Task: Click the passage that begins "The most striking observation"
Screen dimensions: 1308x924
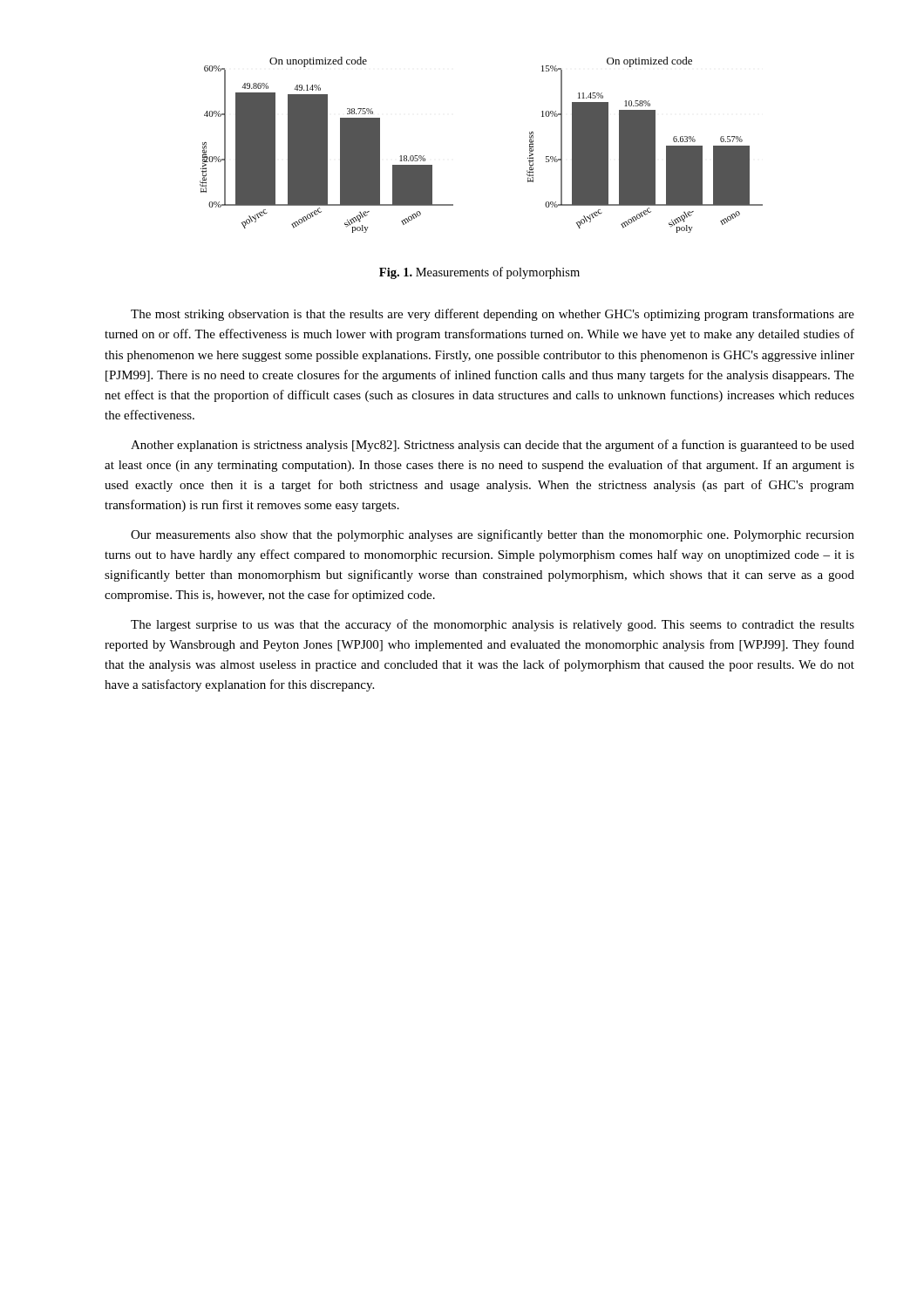Action: point(479,500)
